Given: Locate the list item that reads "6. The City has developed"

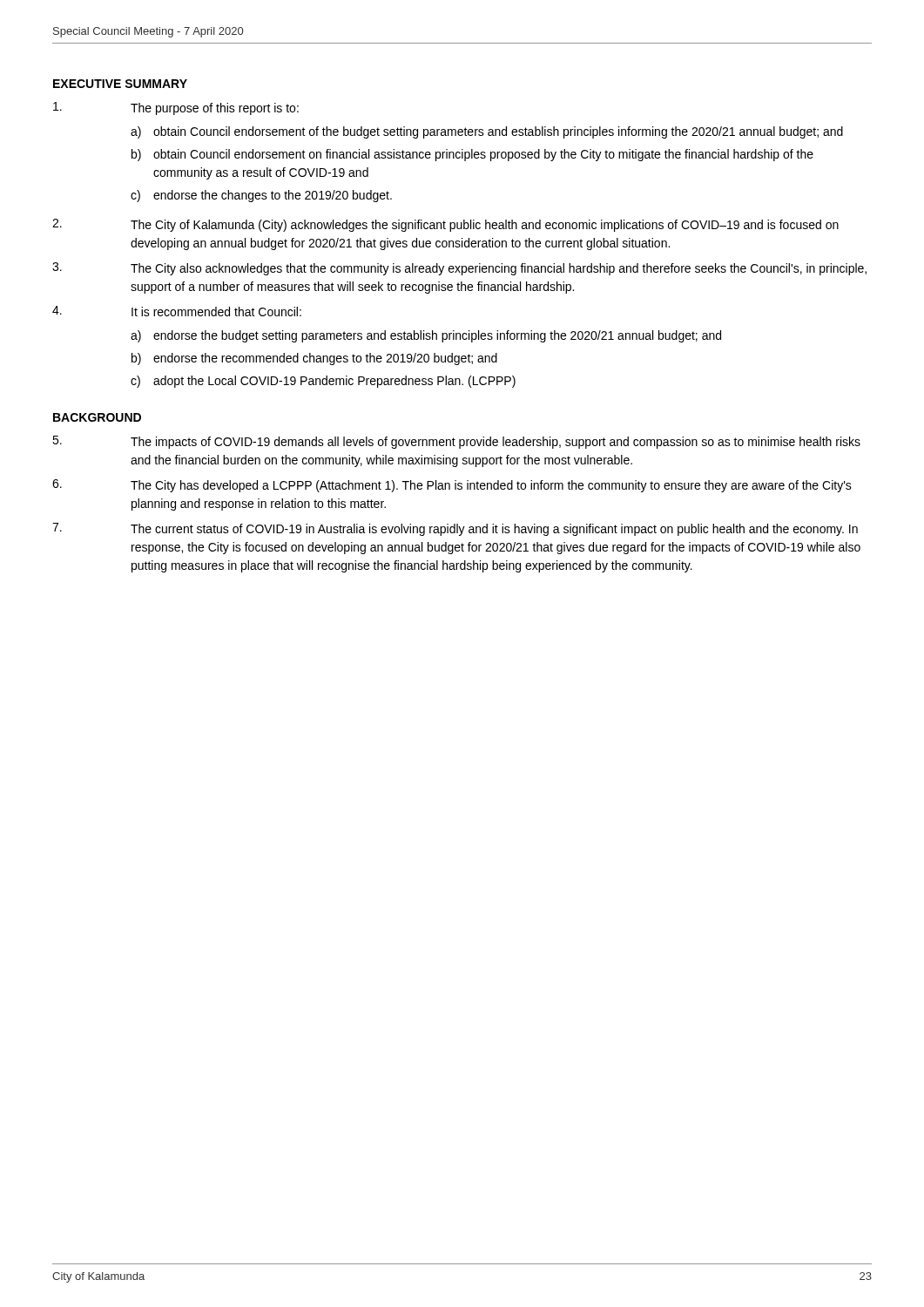Looking at the screenshot, I should (462, 495).
